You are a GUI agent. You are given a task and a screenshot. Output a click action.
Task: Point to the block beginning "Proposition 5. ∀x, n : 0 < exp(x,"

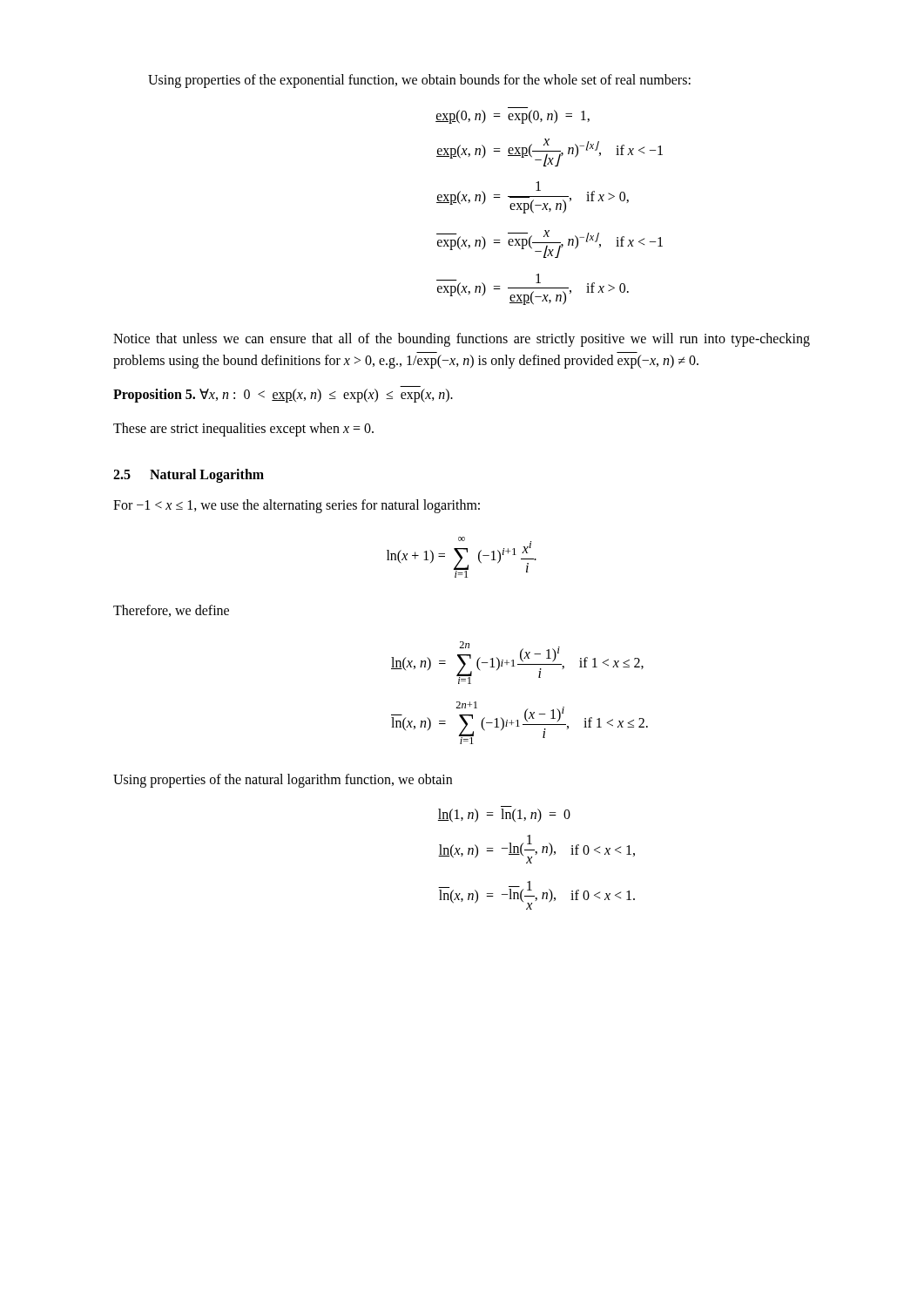(x=283, y=394)
